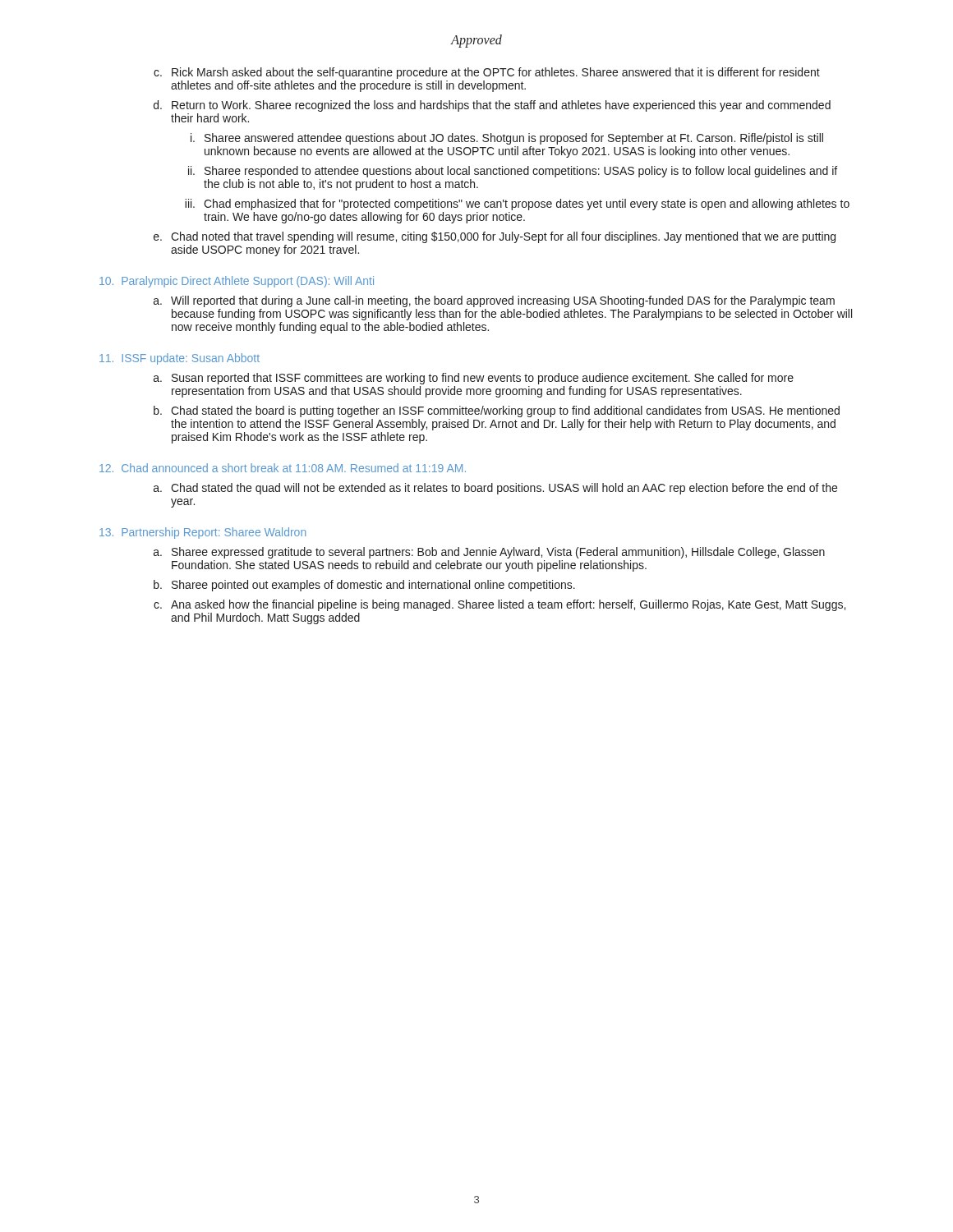The height and width of the screenshot is (1232, 953).
Task: Select the section header that says "10. Paralympic Direct Athlete Support (DAS): Will"
Action: 237,281
